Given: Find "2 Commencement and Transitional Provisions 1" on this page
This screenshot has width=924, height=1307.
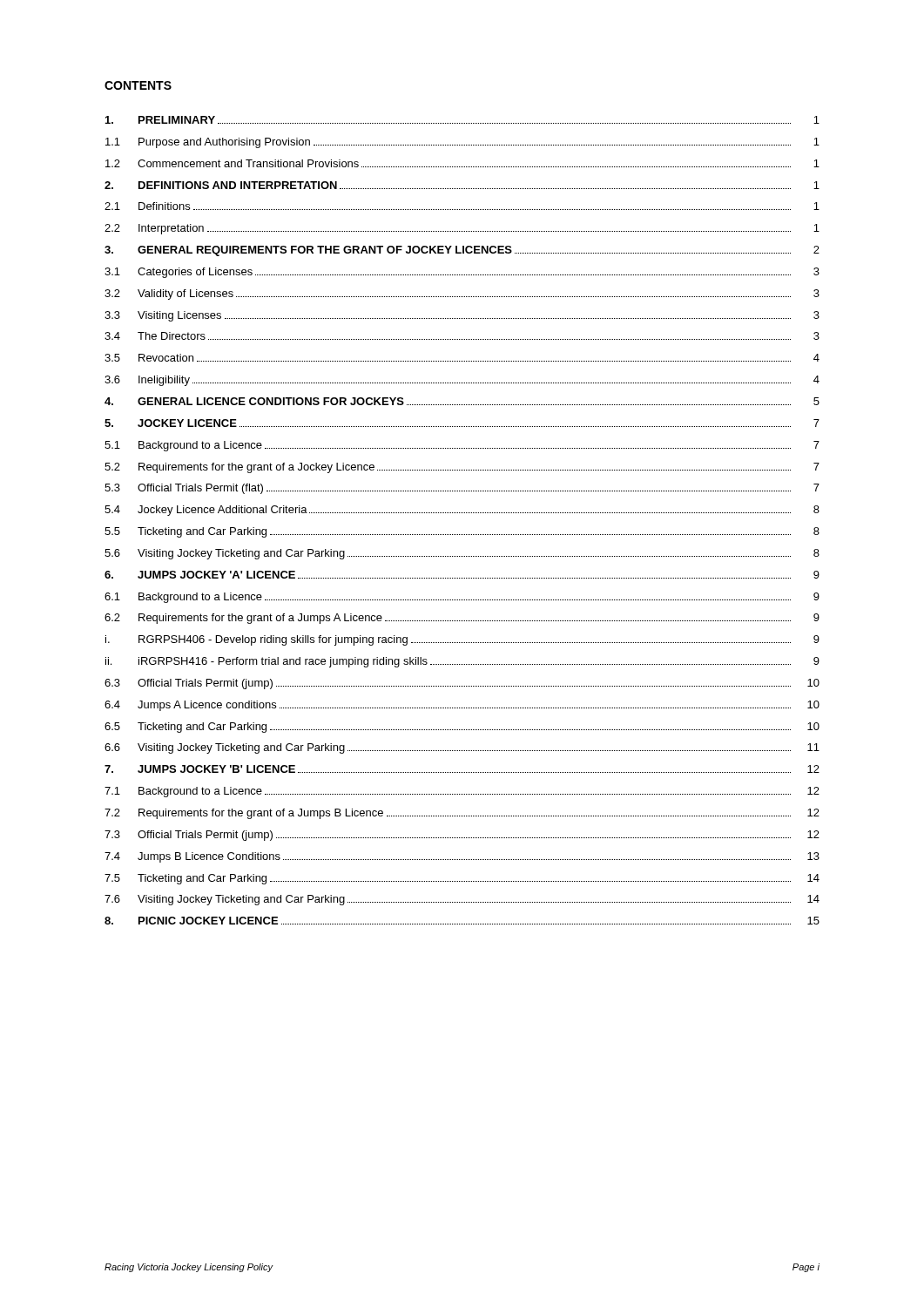Looking at the screenshot, I should tap(462, 164).
